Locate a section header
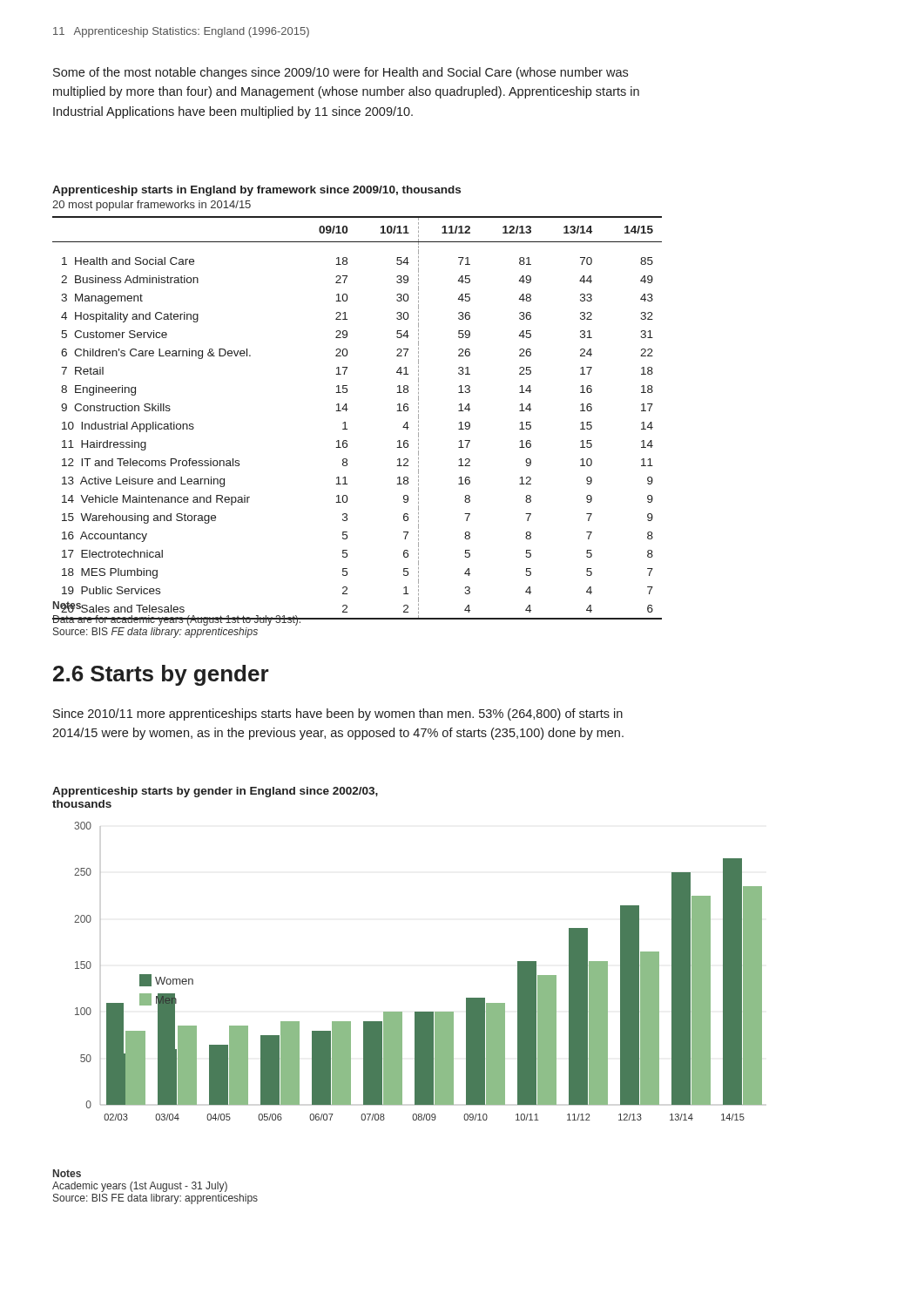The height and width of the screenshot is (1307, 924). tap(160, 673)
